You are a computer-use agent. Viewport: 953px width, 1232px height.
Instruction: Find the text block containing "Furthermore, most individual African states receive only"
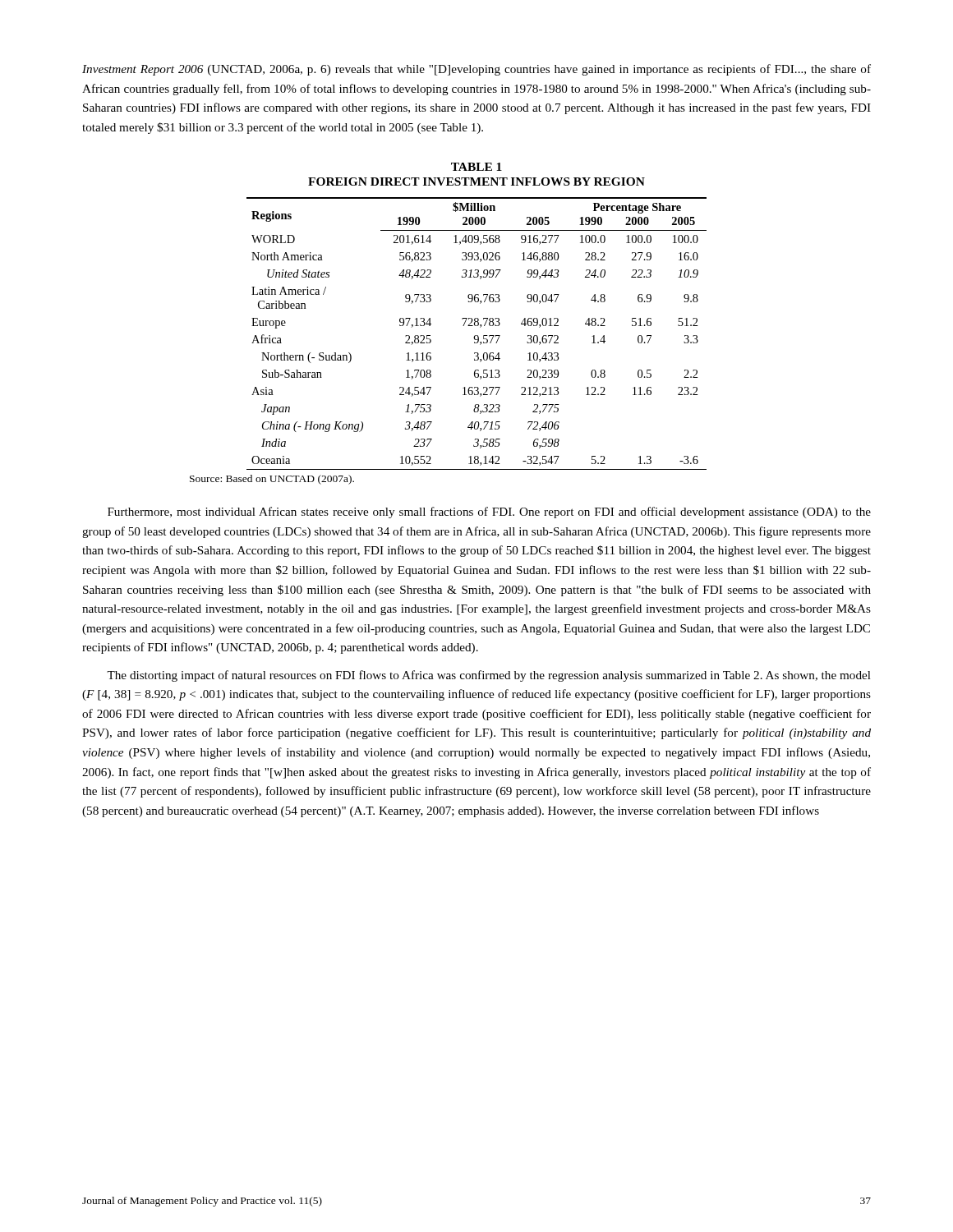[476, 579]
